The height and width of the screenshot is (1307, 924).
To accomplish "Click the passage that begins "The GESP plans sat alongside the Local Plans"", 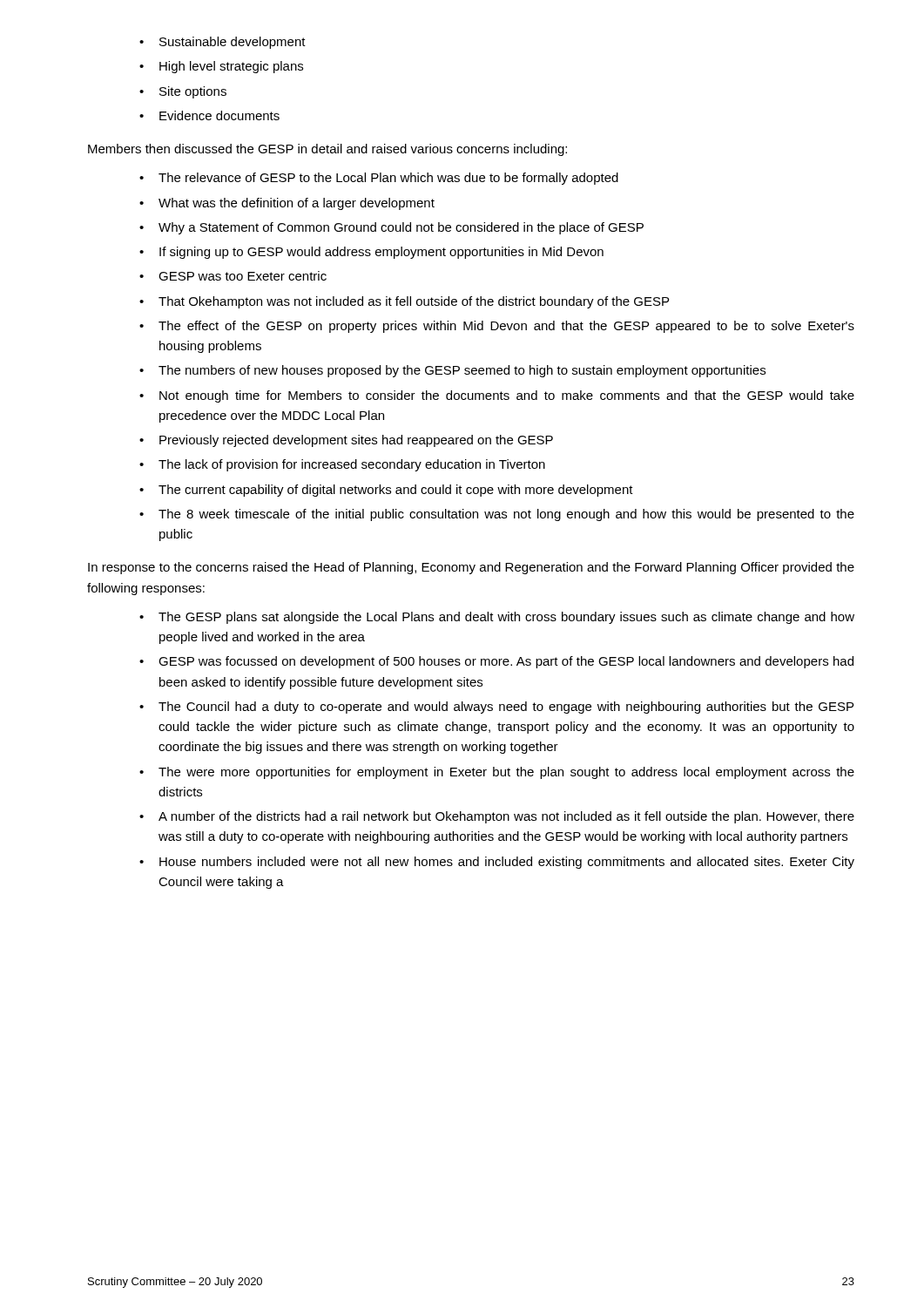I will point(497,749).
